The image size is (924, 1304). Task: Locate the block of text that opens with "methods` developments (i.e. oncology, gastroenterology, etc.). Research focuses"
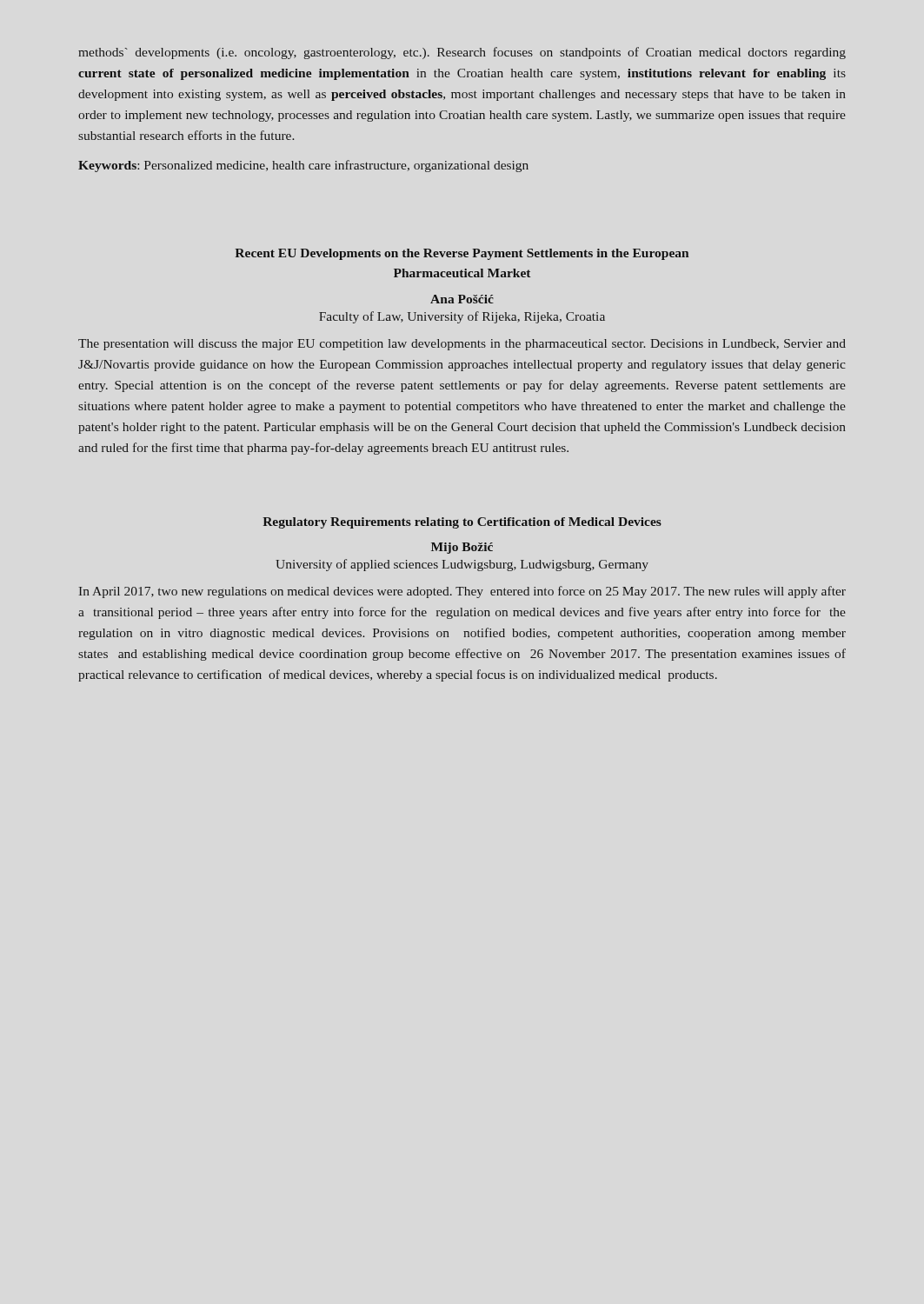click(462, 93)
